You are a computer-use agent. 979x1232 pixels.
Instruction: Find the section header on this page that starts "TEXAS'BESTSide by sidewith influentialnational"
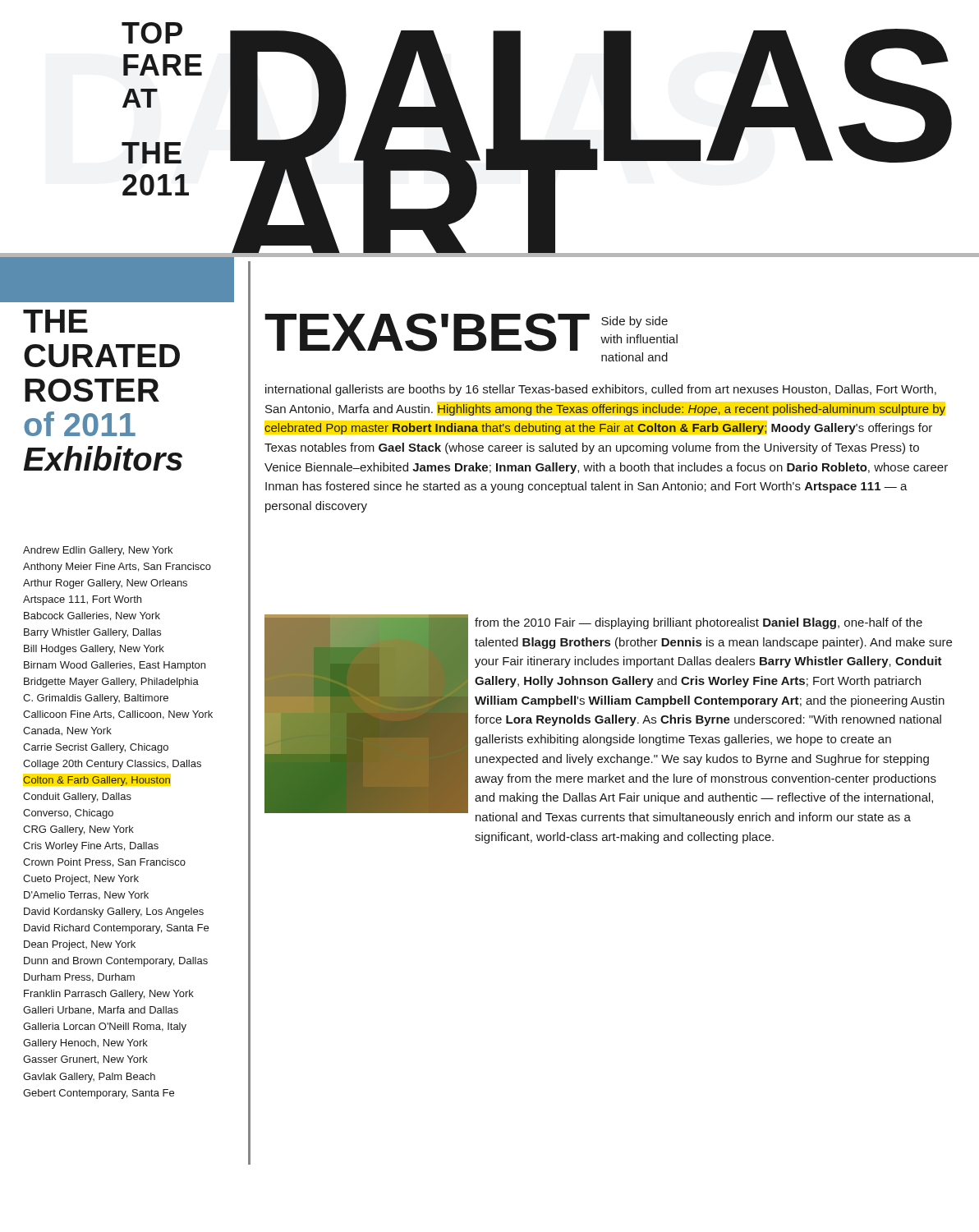(471, 336)
